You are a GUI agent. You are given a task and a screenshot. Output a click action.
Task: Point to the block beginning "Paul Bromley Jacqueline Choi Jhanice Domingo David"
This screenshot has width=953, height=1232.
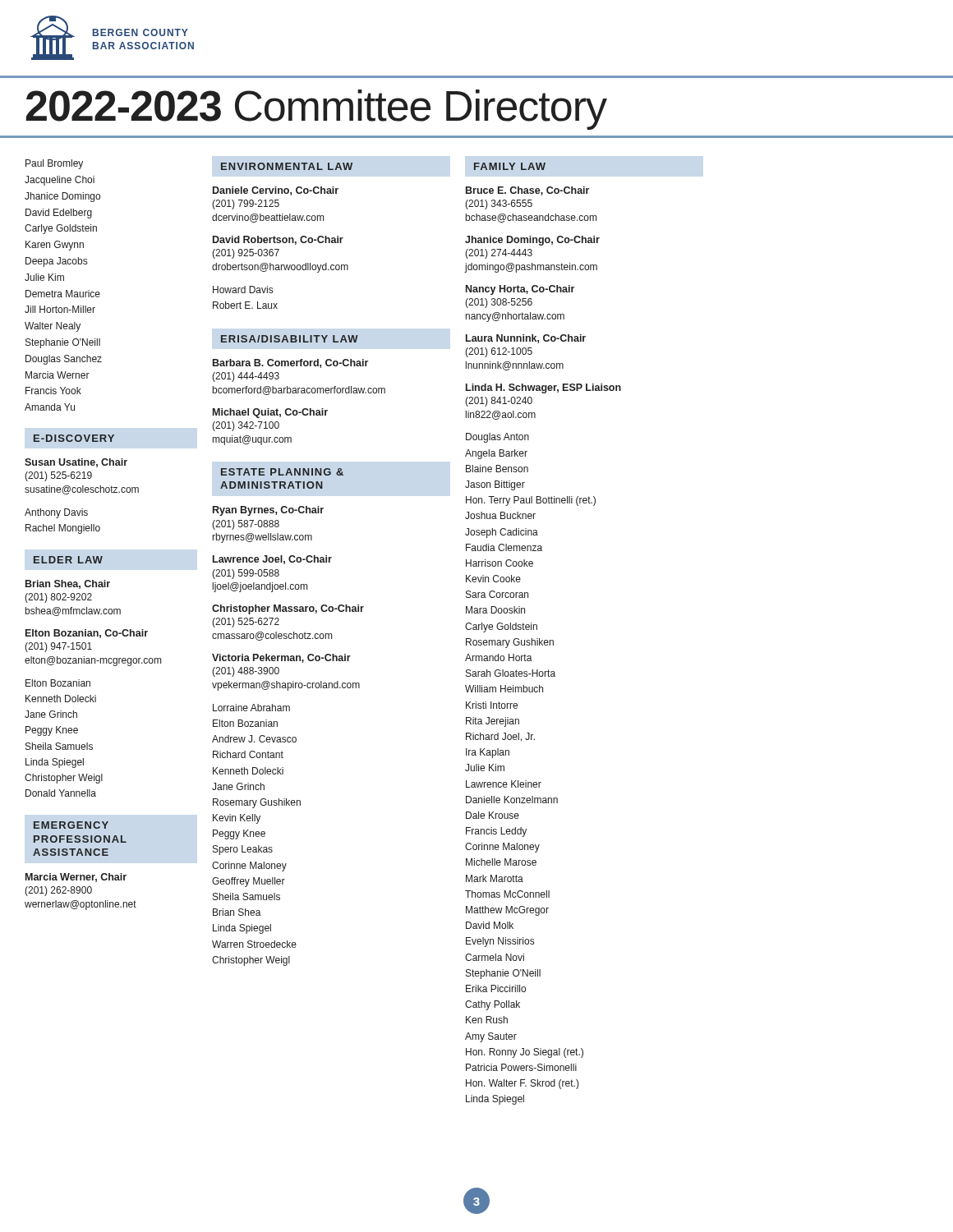63,286
